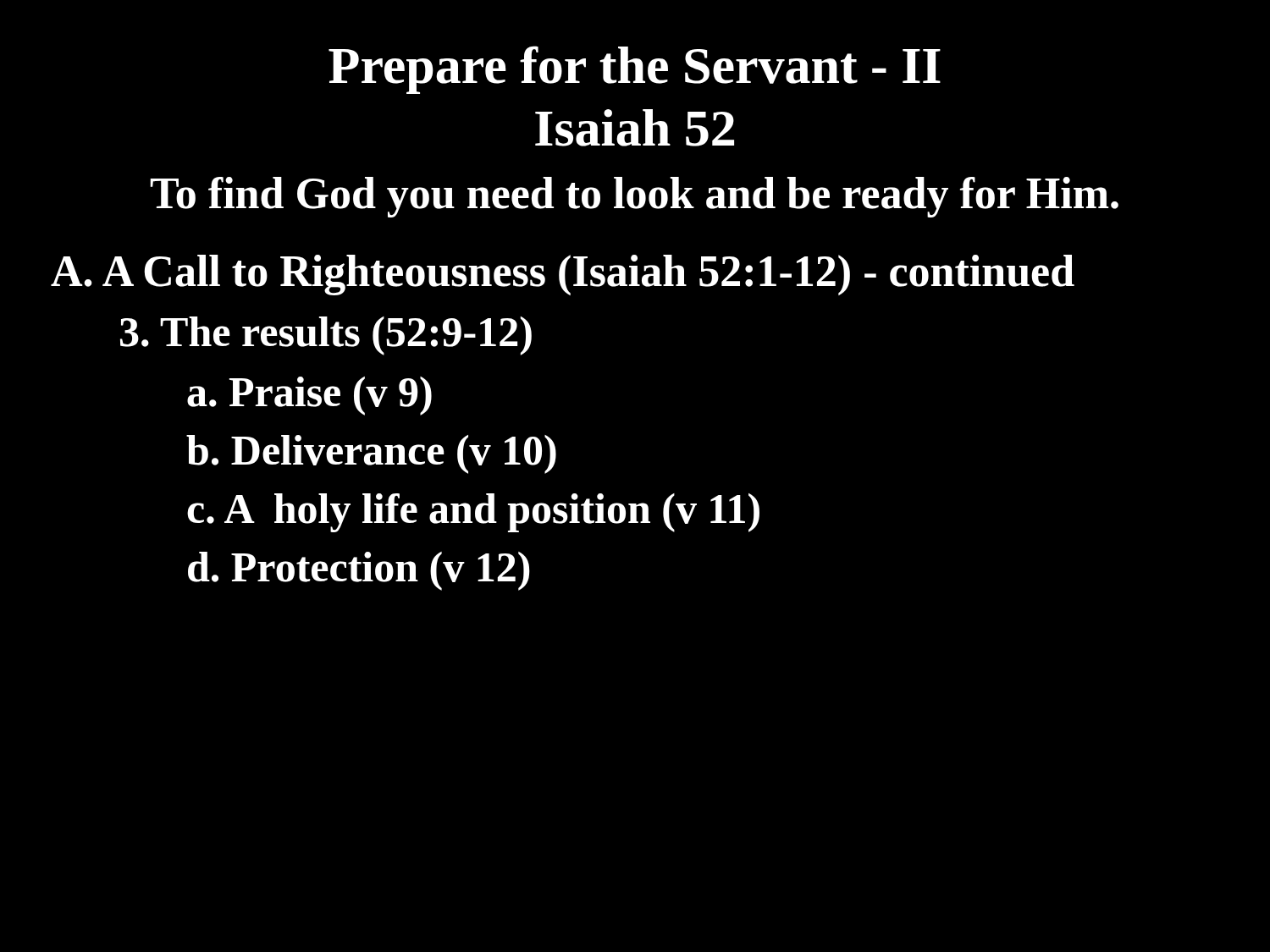The image size is (1270, 952).
Task: Locate the region starting "a. Praise (v 9)"
Action: [x=310, y=392]
